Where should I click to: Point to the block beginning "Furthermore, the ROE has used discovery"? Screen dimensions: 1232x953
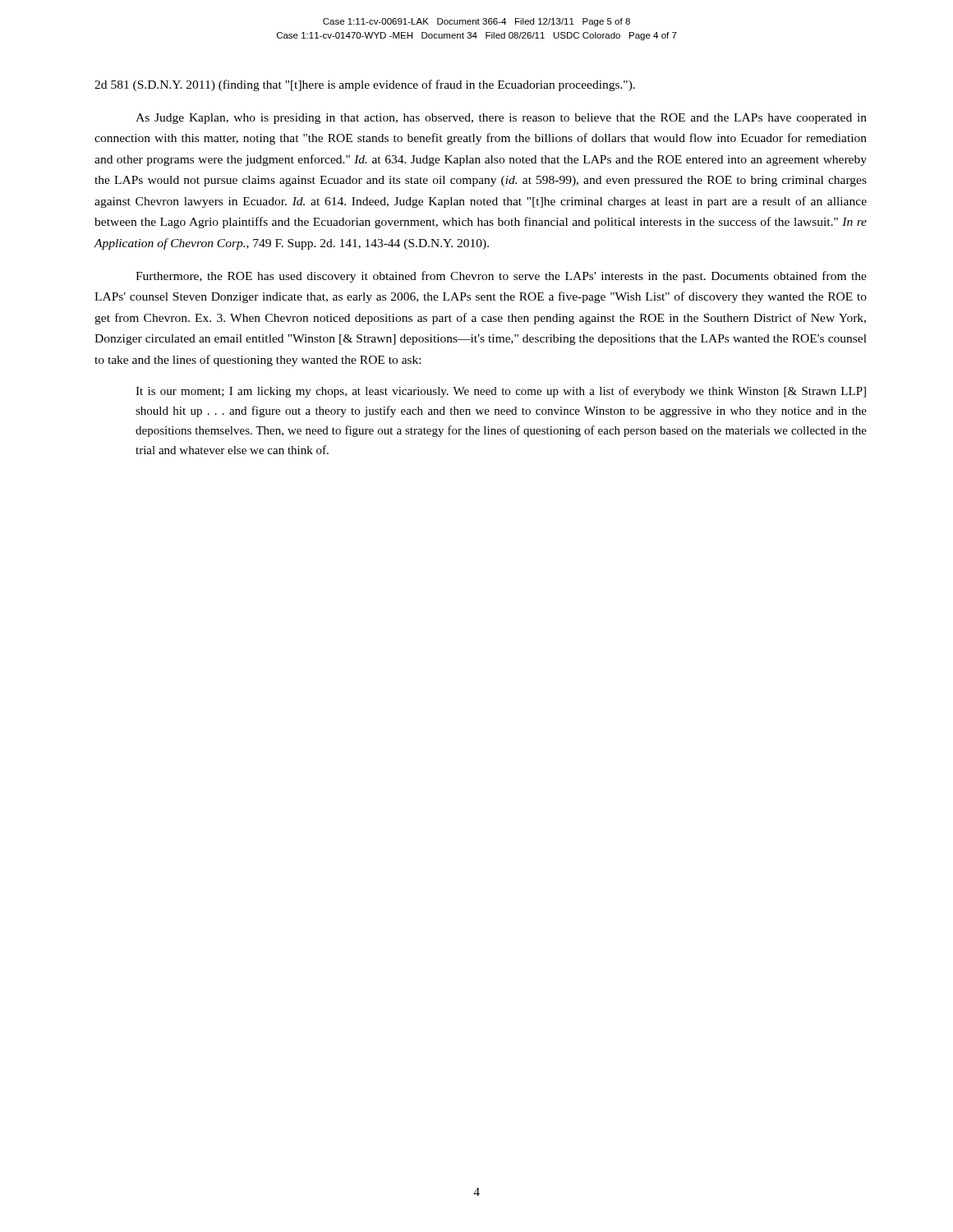481,317
